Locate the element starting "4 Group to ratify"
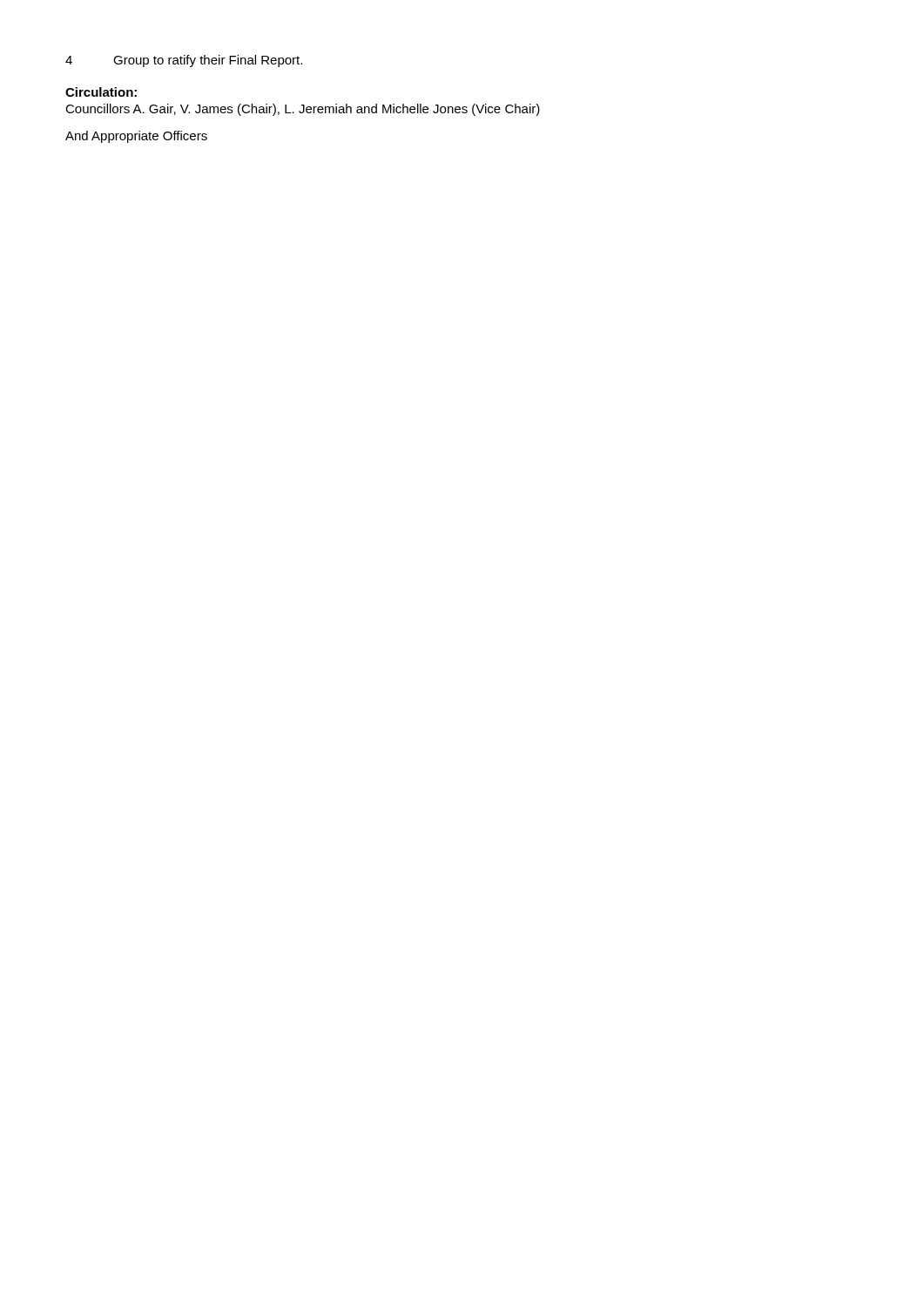Image resolution: width=924 pixels, height=1307 pixels. [184, 60]
